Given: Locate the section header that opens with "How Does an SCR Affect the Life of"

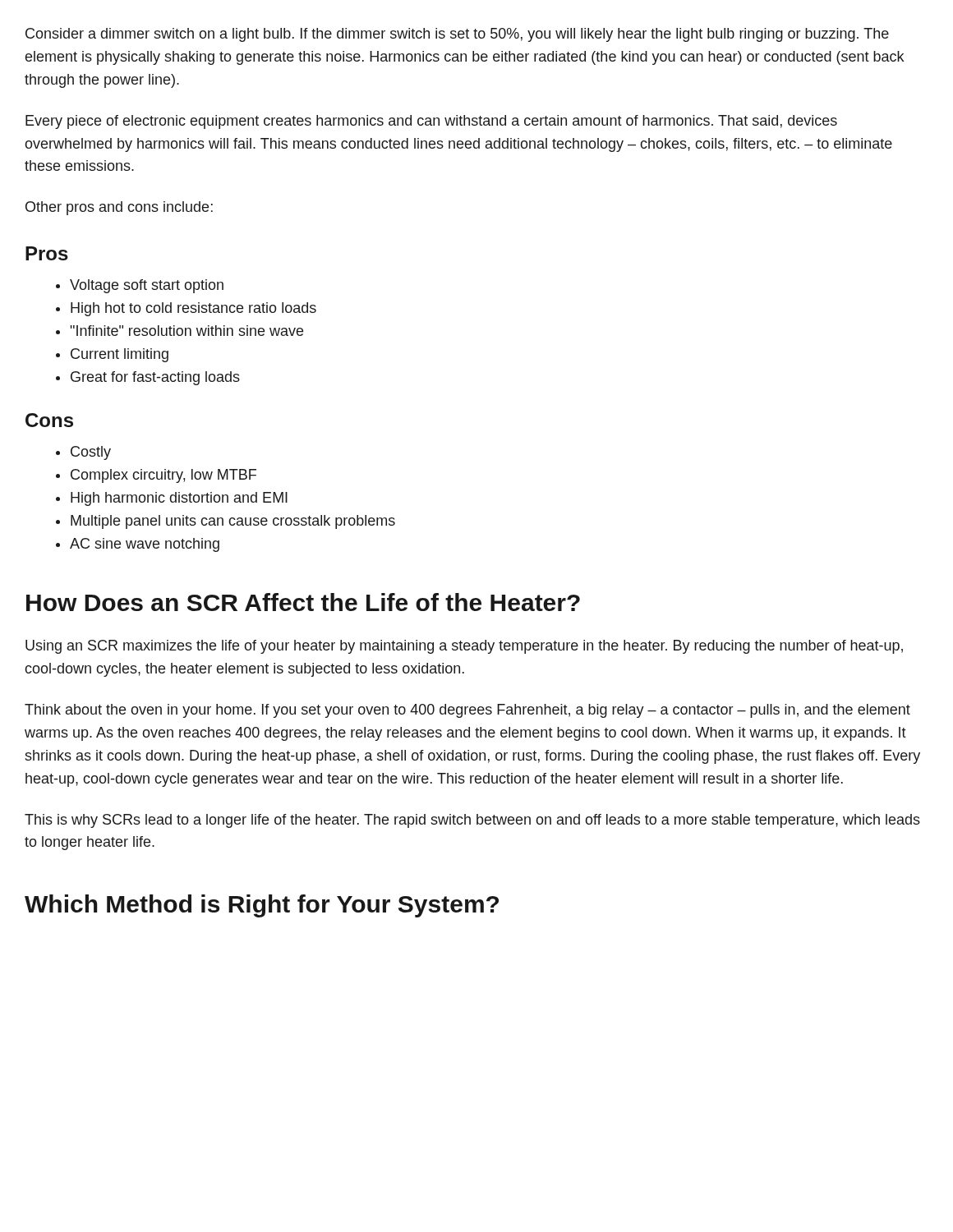Looking at the screenshot, I should (x=303, y=603).
